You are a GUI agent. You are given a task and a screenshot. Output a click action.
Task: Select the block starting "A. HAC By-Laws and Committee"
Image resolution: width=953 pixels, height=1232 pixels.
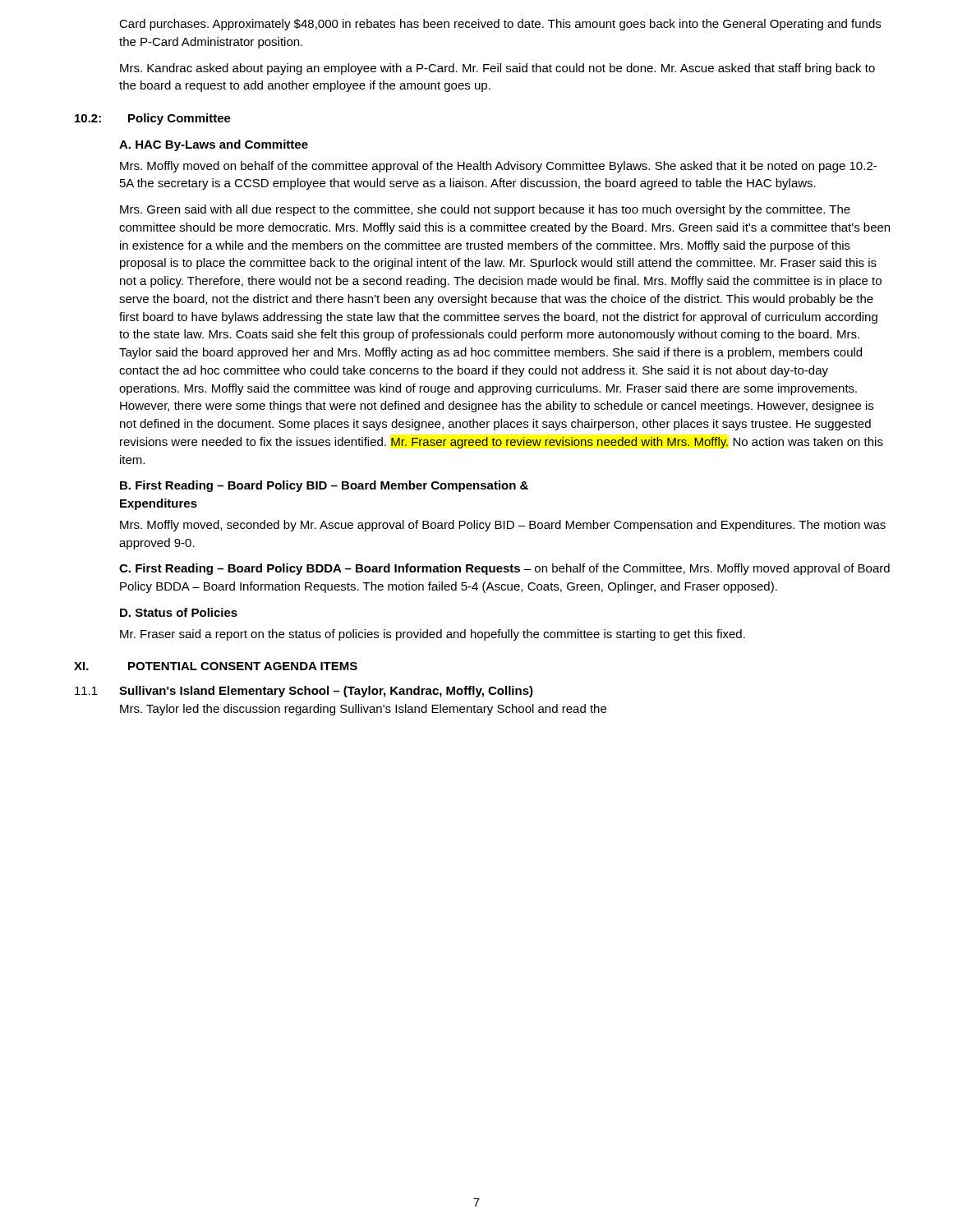(214, 145)
